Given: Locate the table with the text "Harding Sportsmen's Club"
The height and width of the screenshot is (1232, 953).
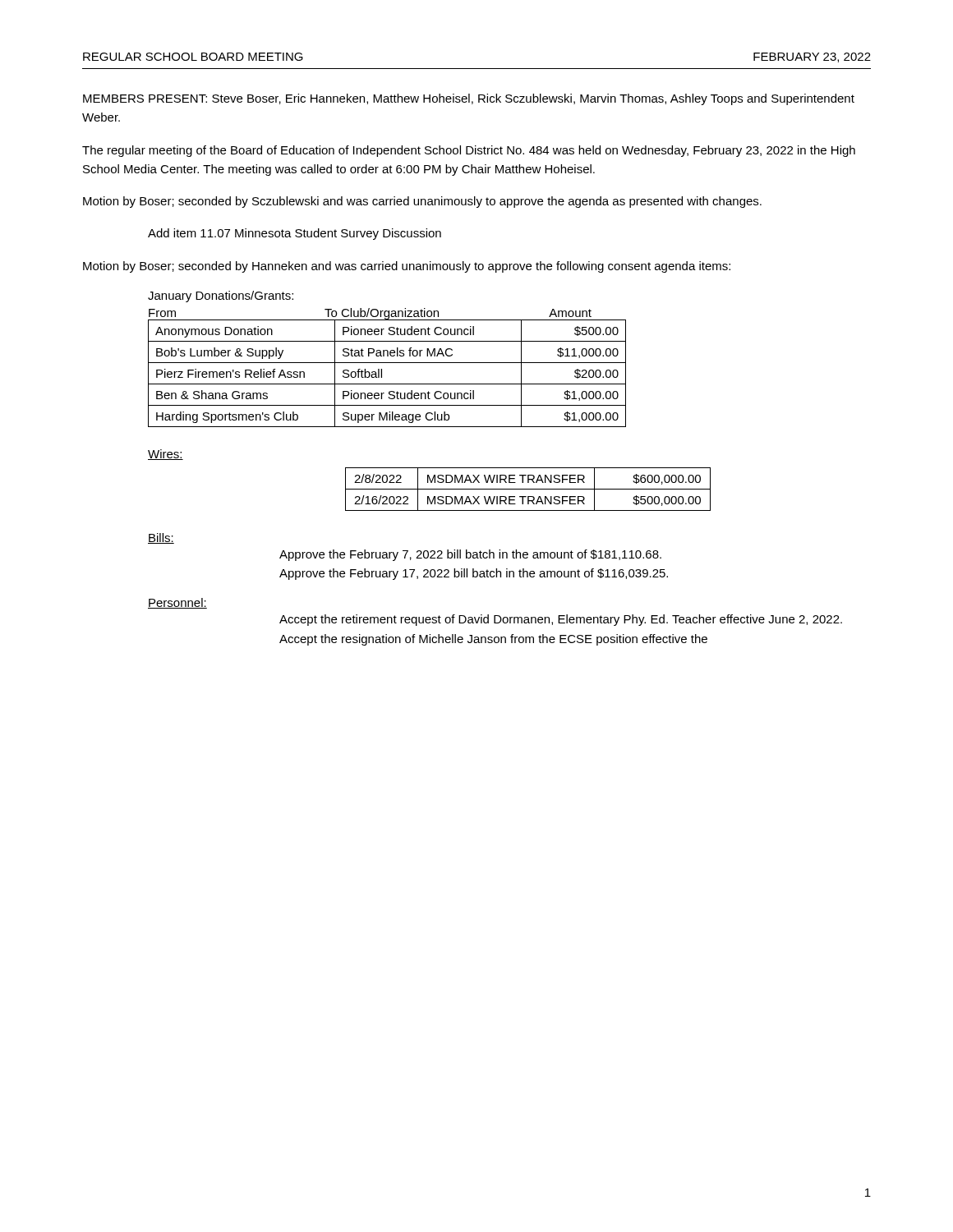Looking at the screenshot, I should pos(509,373).
